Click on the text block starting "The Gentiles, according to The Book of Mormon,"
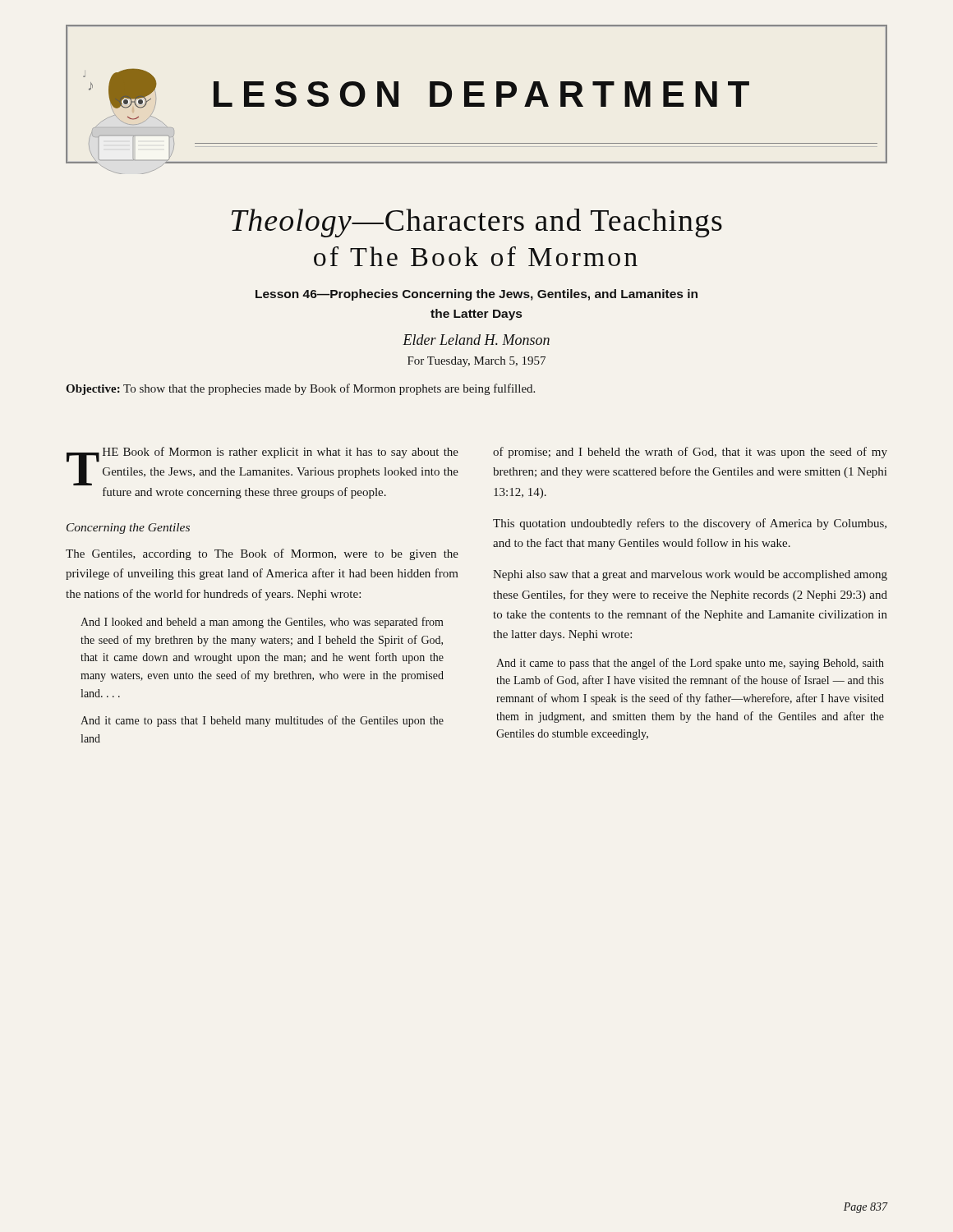The height and width of the screenshot is (1232, 953). 262,574
